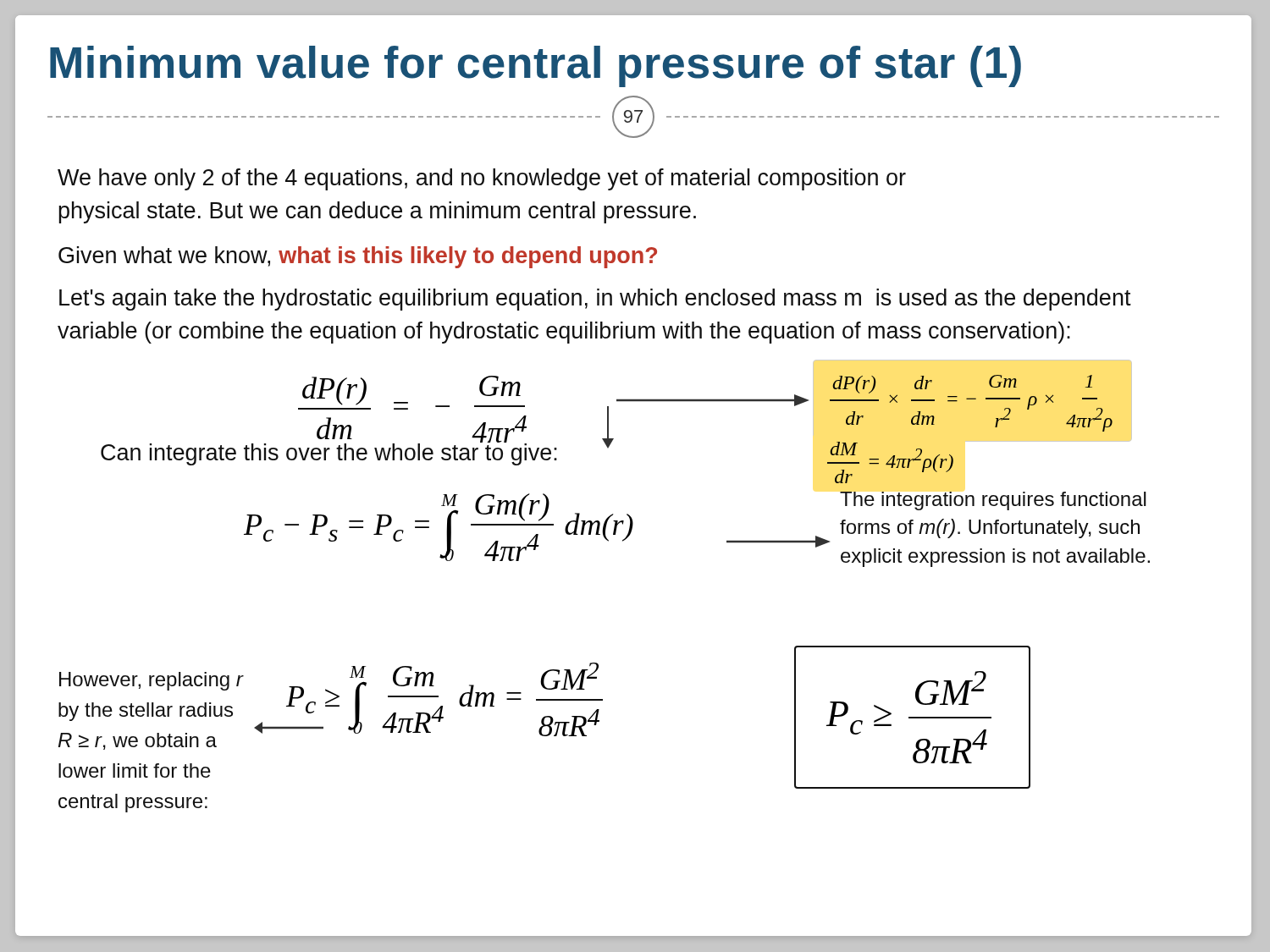Navigate to the passage starting "dP(r) dm ="

pyautogui.click(x=414, y=409)
